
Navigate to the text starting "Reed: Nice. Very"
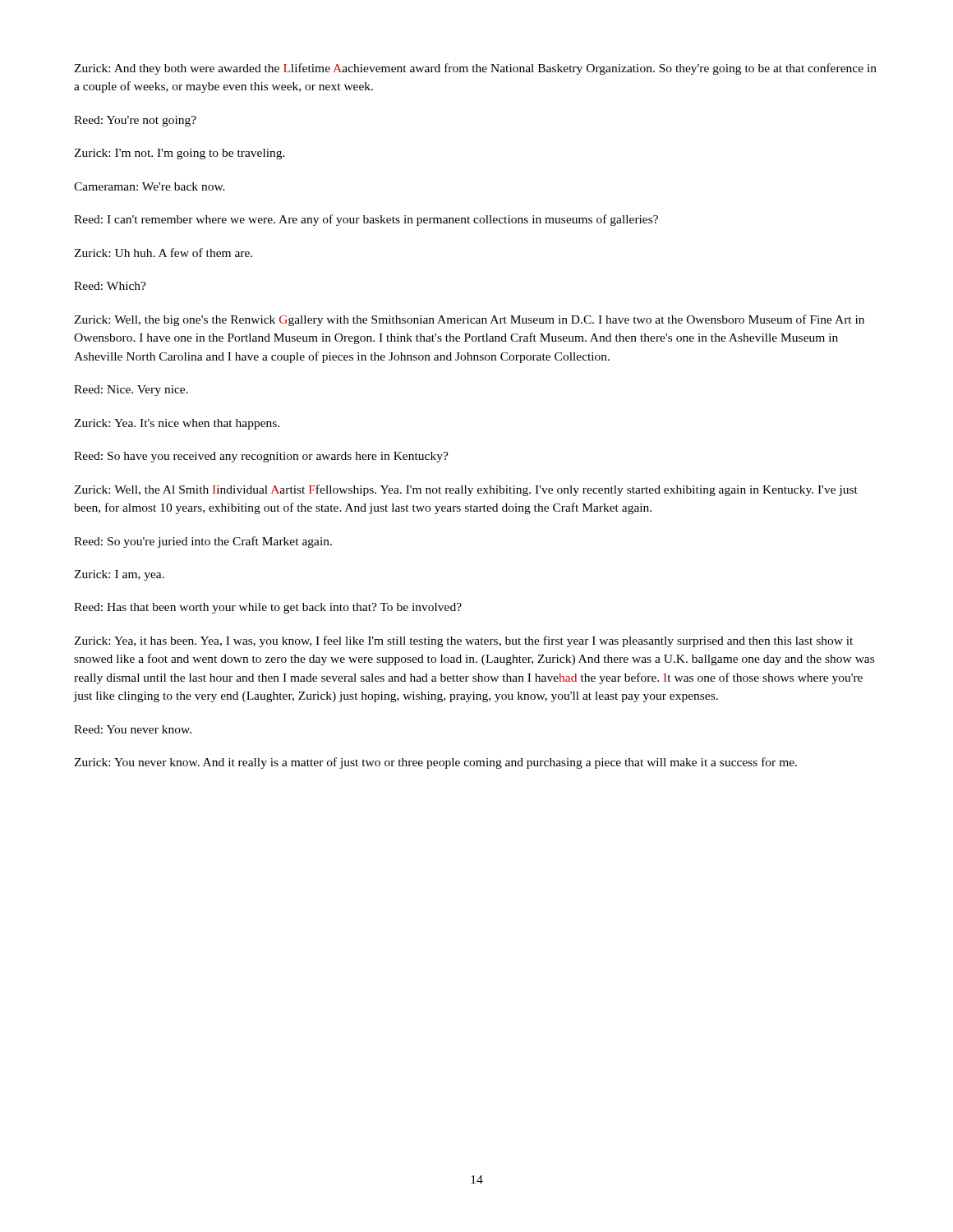point(131,389)
